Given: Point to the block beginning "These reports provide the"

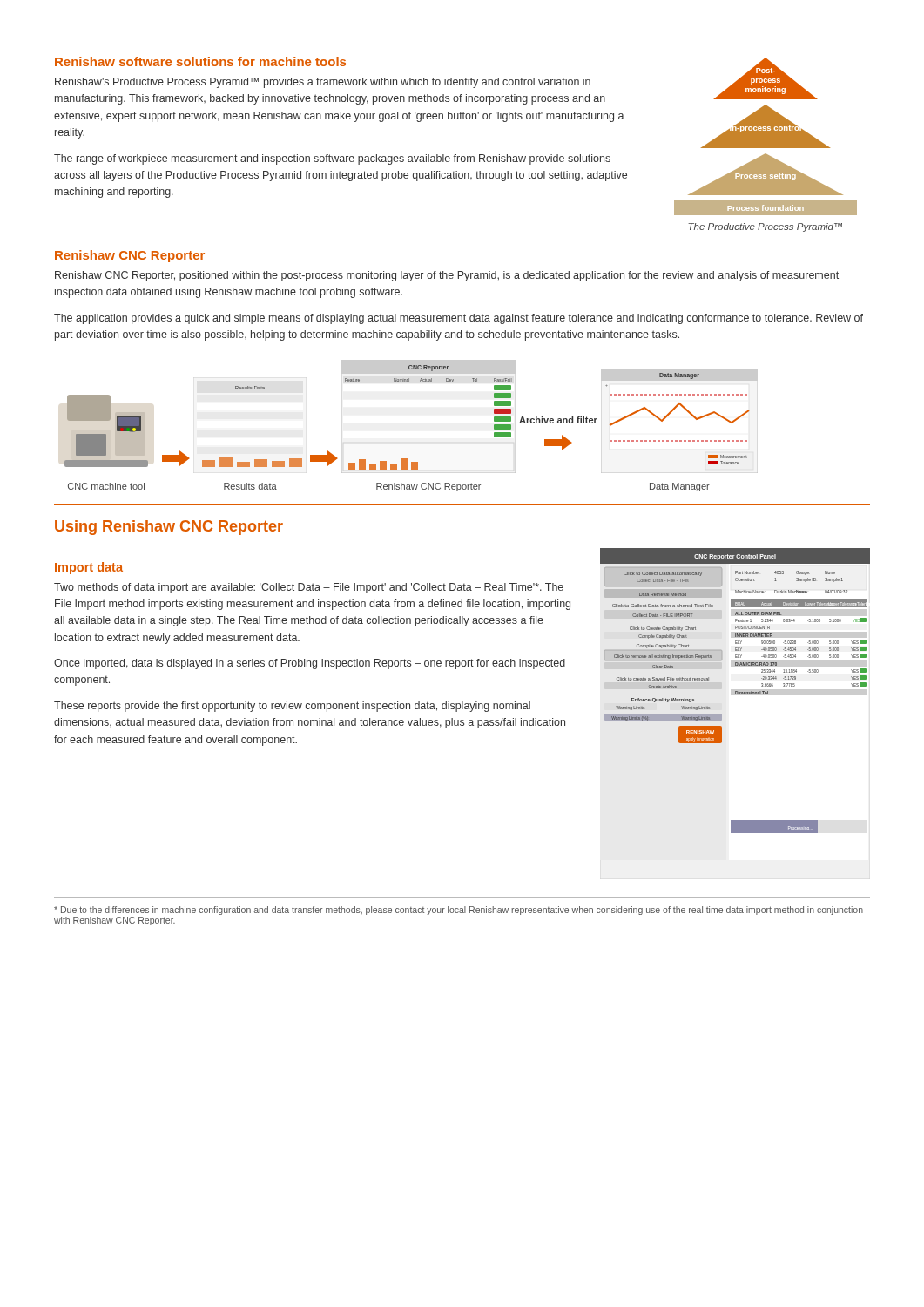Looking at the screenshot, I should [x=310, y=722].
